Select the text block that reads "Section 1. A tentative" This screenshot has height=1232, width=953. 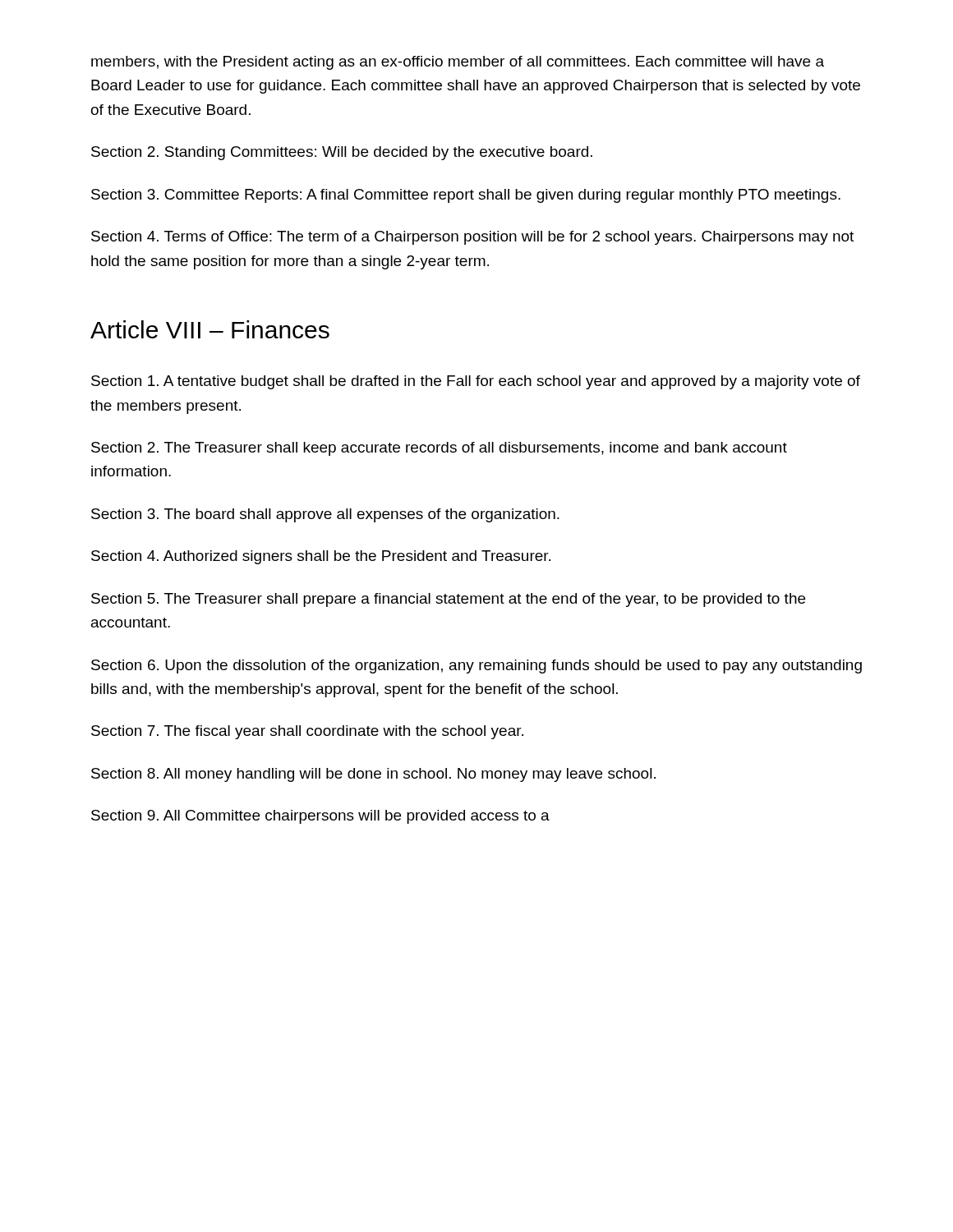475,393
